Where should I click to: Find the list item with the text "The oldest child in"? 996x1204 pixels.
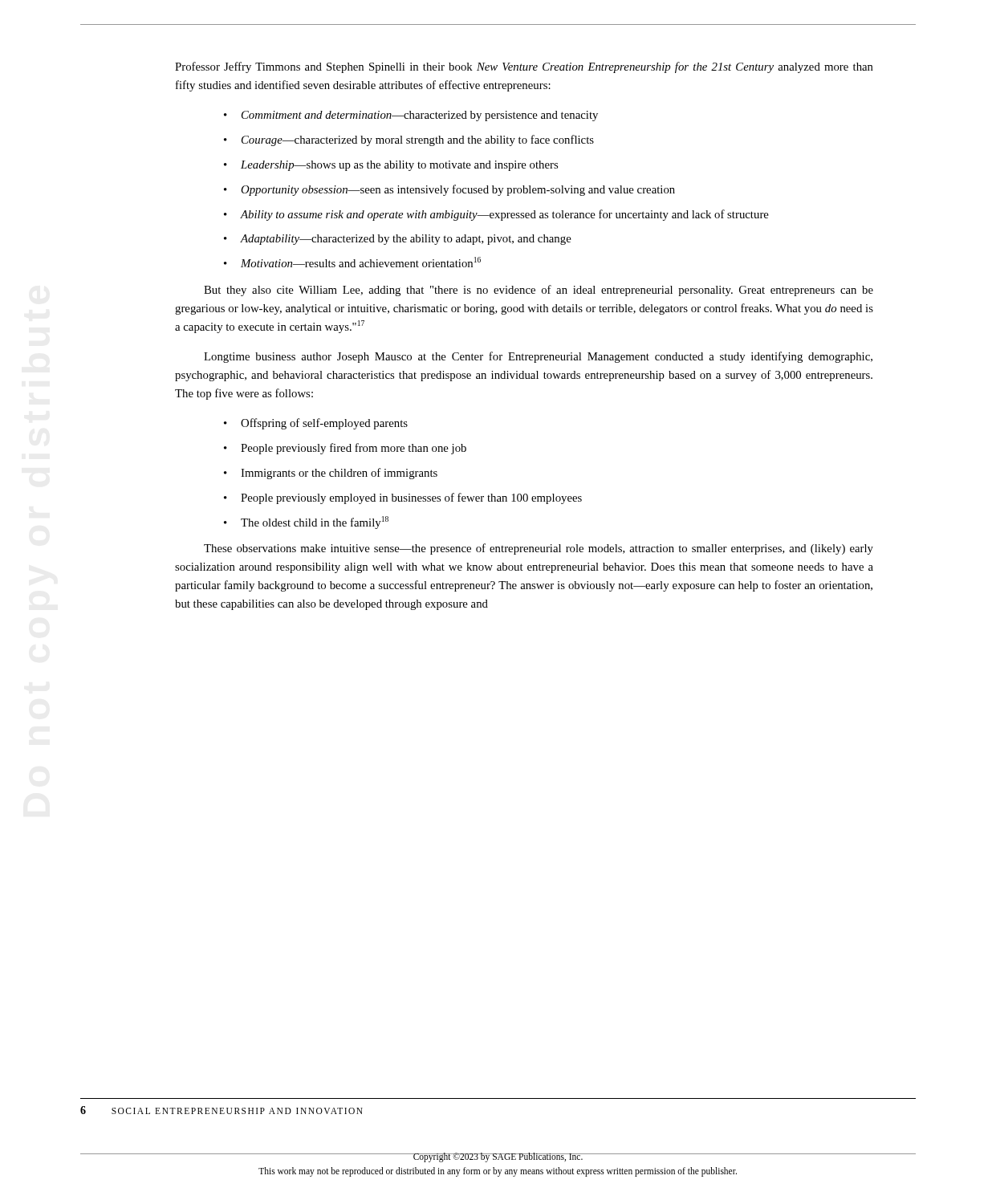pyautogui.click(x=306, y=523)
